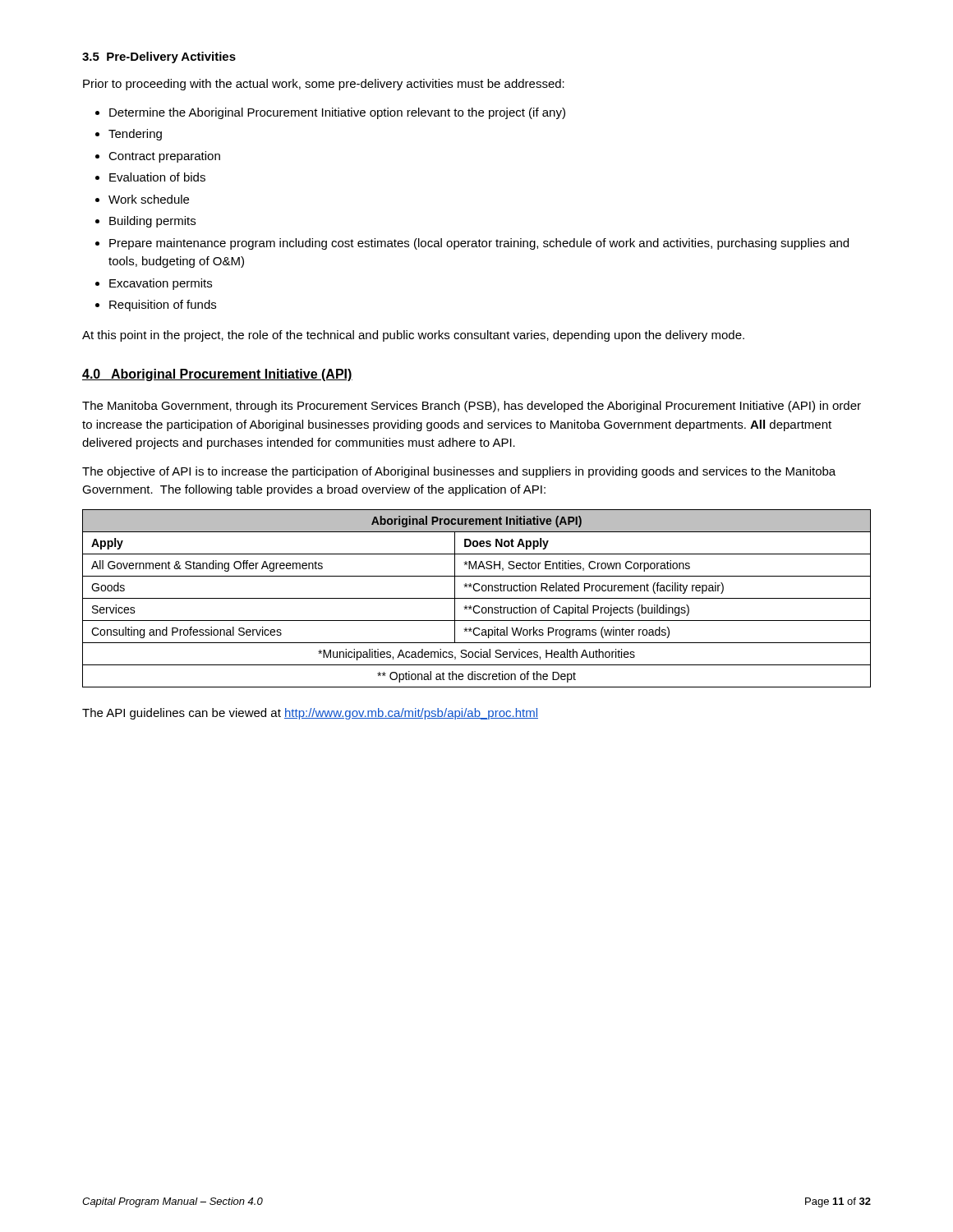Select the block starting "Evaluation of bids"
Screen dimensions: 1232x953
click(x=157, y=177)
